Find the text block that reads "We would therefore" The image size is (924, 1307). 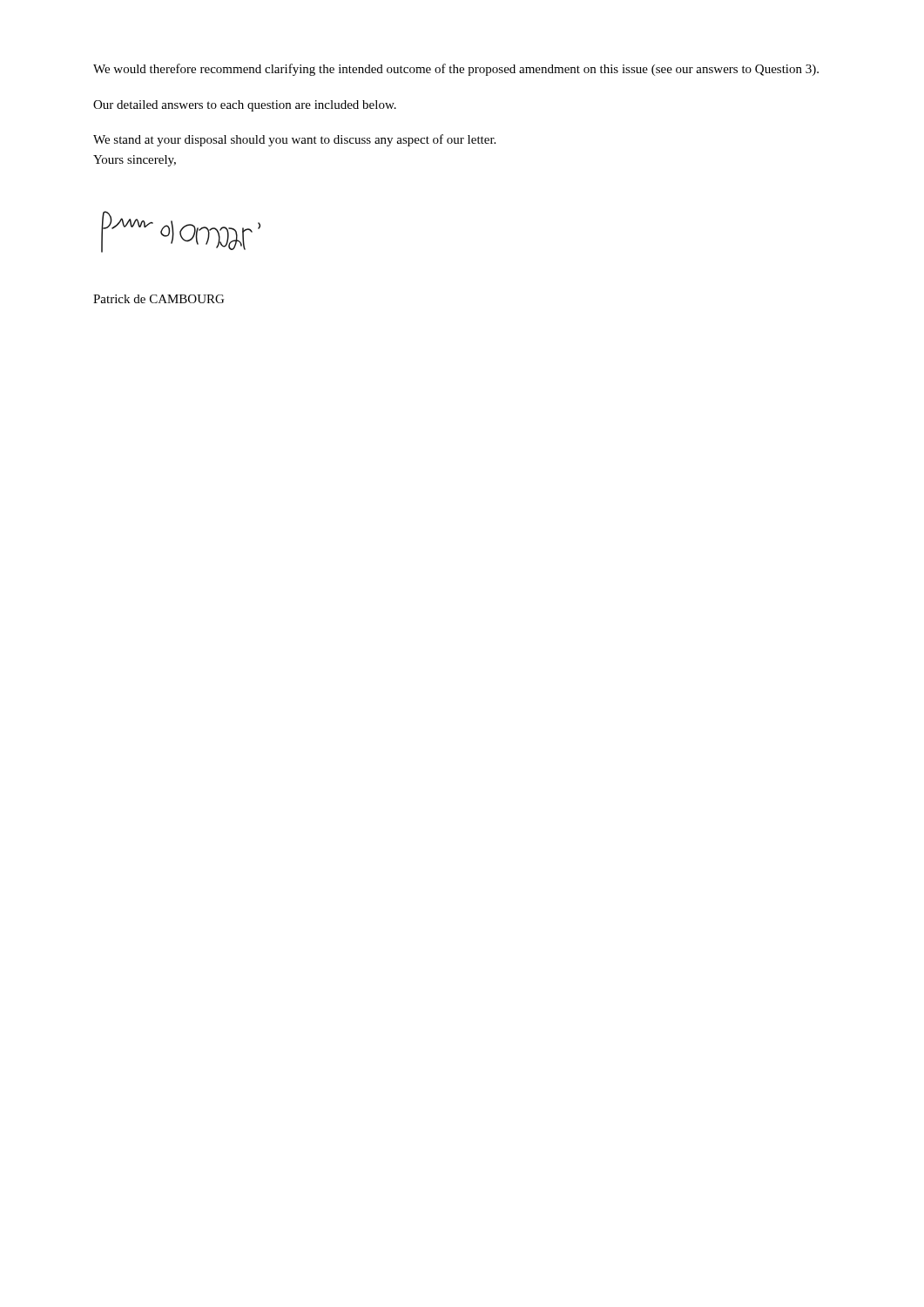[x=456, y=69]
